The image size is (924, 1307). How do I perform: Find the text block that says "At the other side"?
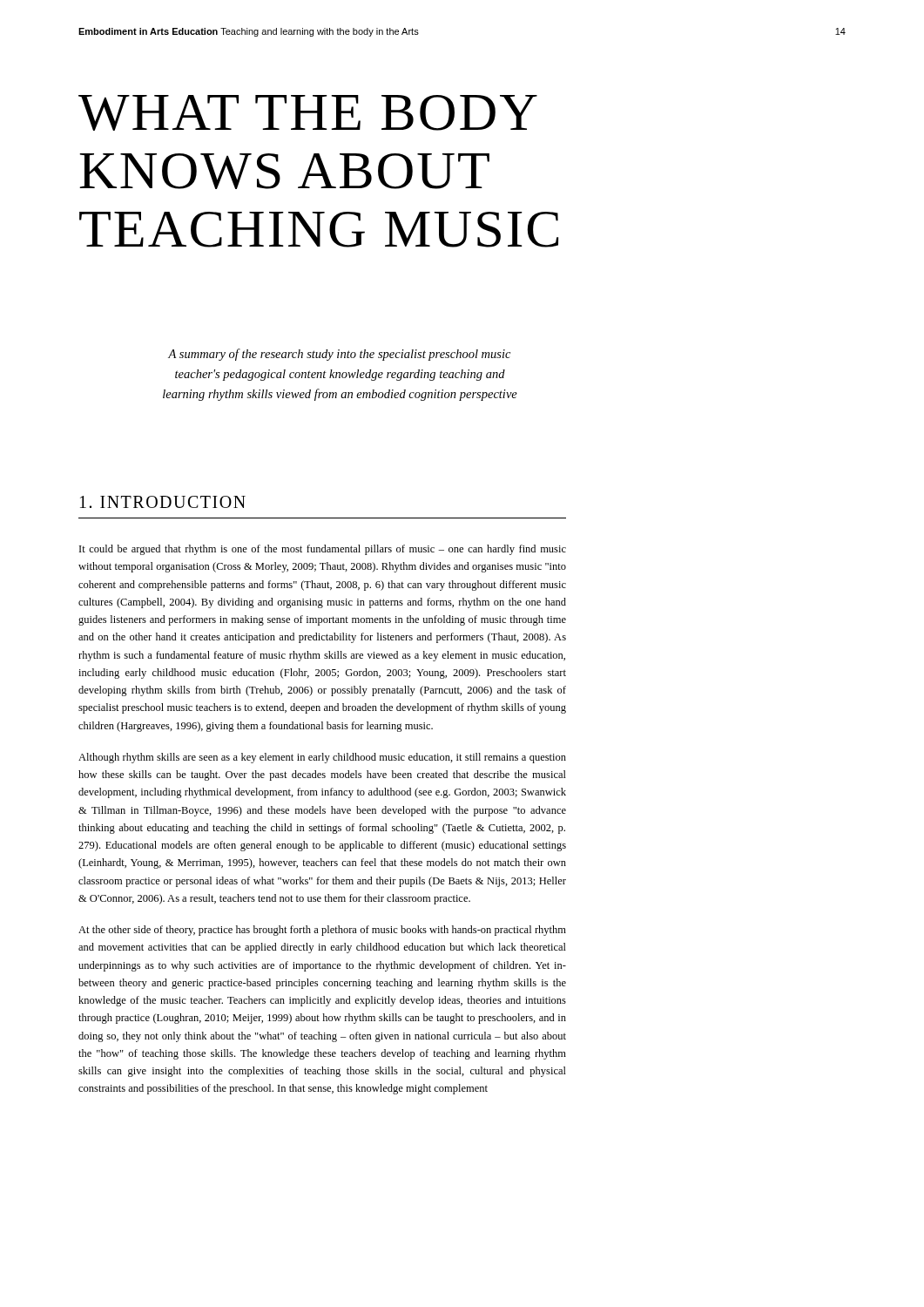pos(322,1009)
